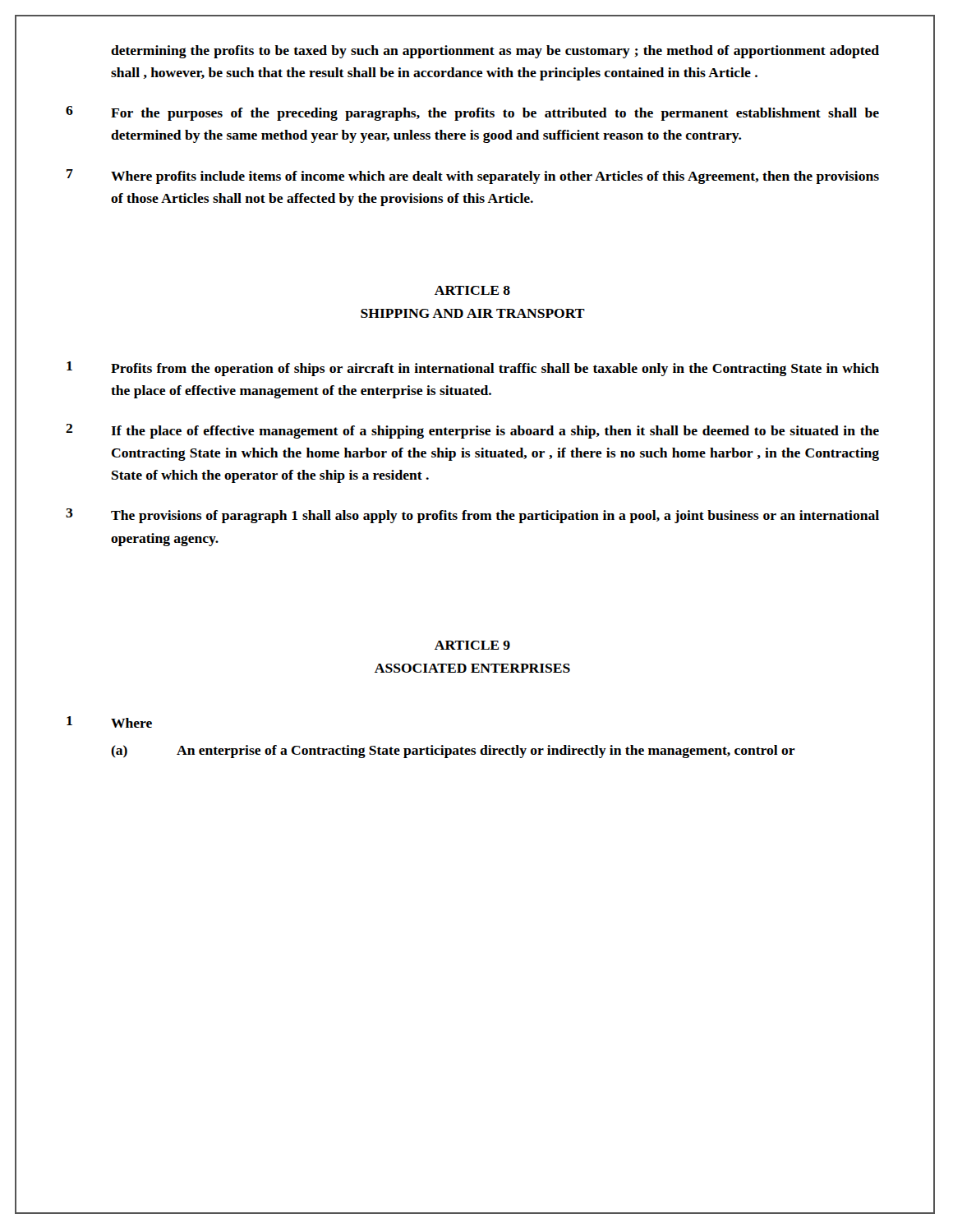Find the block on this page that starts "3 The provisions of paragraph 1 shall"
Screen dimensions: 1232x953
(472, 527)
